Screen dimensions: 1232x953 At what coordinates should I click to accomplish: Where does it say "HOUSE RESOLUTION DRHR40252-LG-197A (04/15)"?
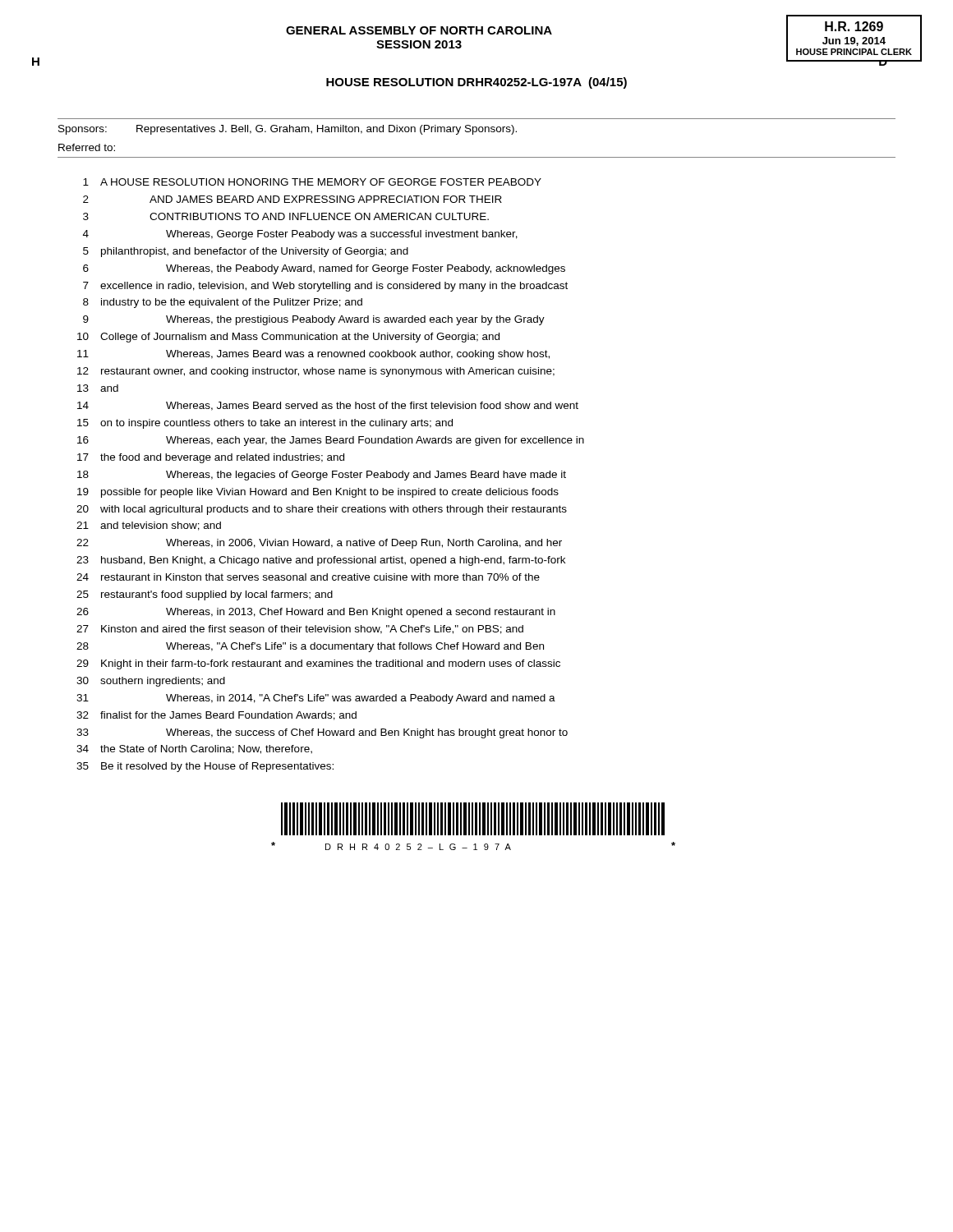[x=476, y=82]
